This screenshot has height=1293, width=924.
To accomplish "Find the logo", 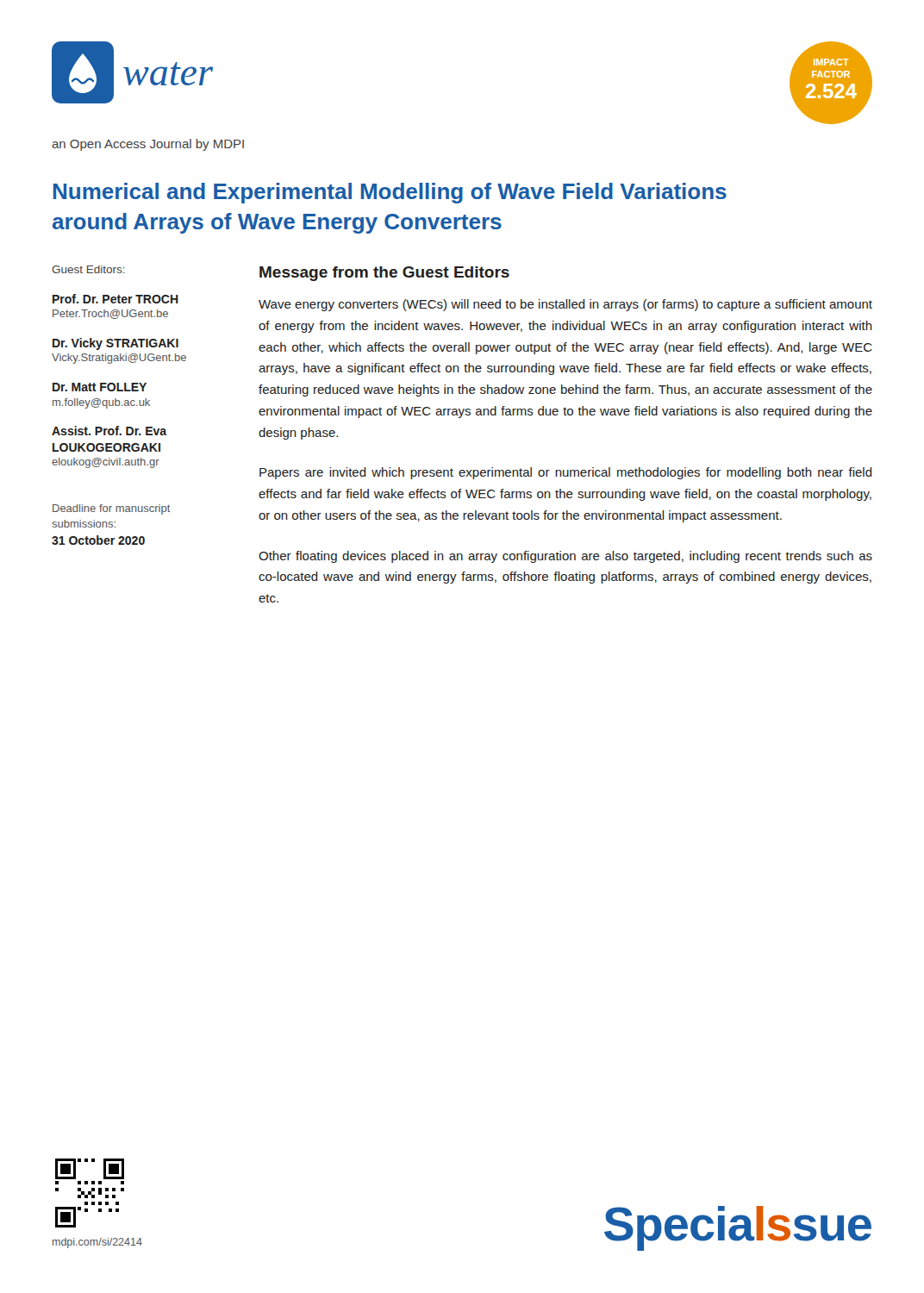I will [132, 72].
